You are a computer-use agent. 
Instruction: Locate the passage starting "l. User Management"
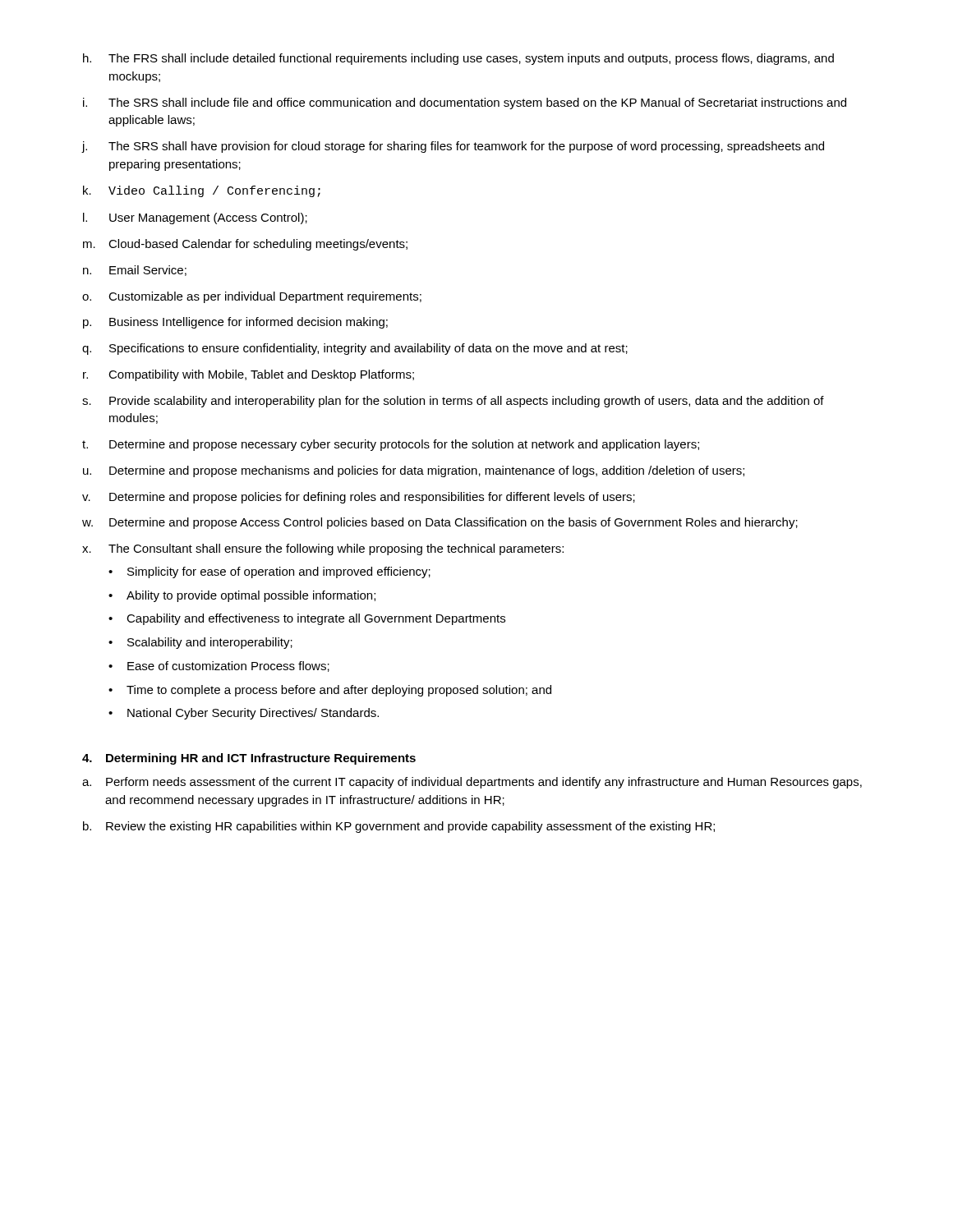click(195, 218)
